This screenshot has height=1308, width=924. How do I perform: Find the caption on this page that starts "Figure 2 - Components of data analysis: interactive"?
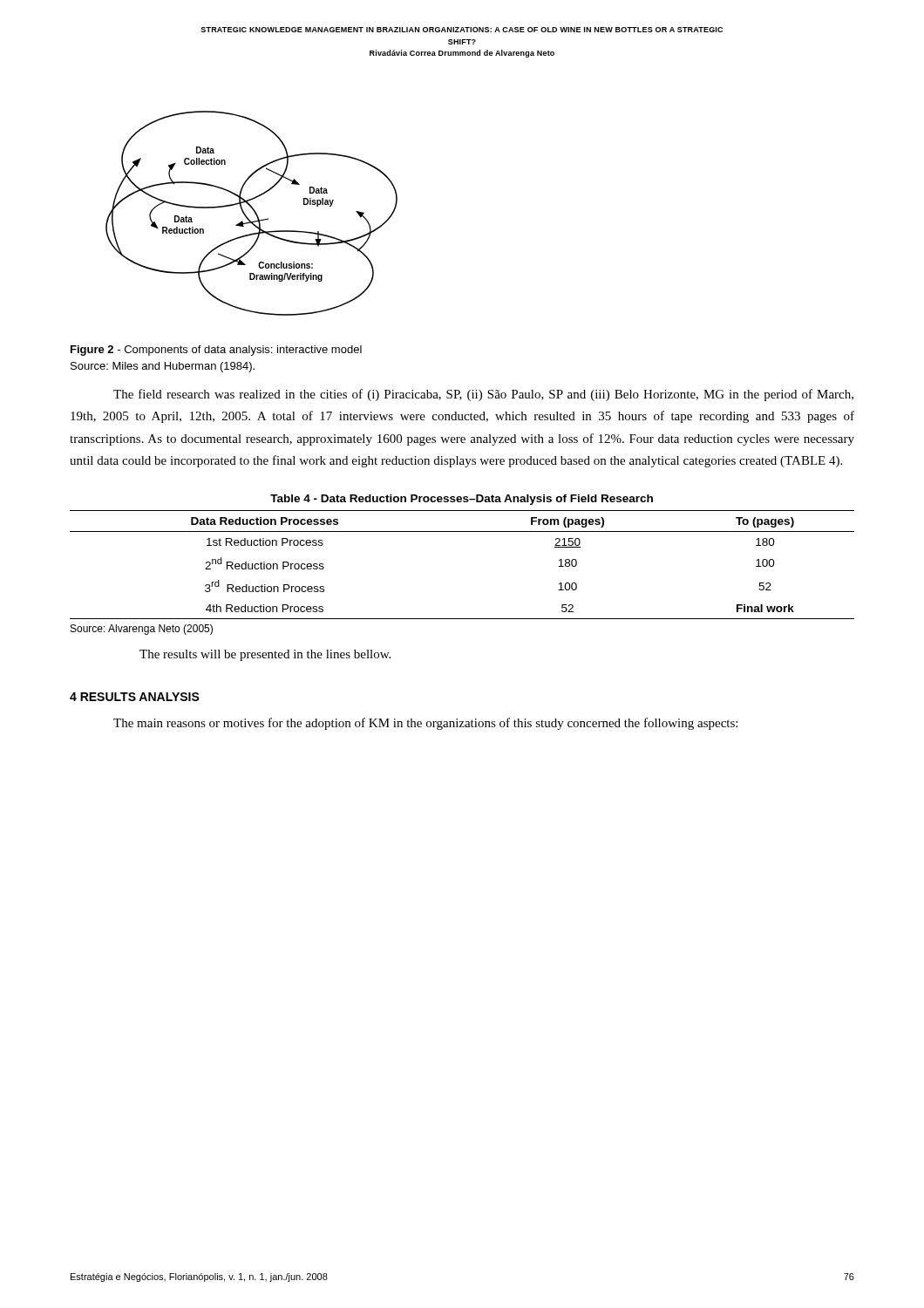tap(216, 357)
